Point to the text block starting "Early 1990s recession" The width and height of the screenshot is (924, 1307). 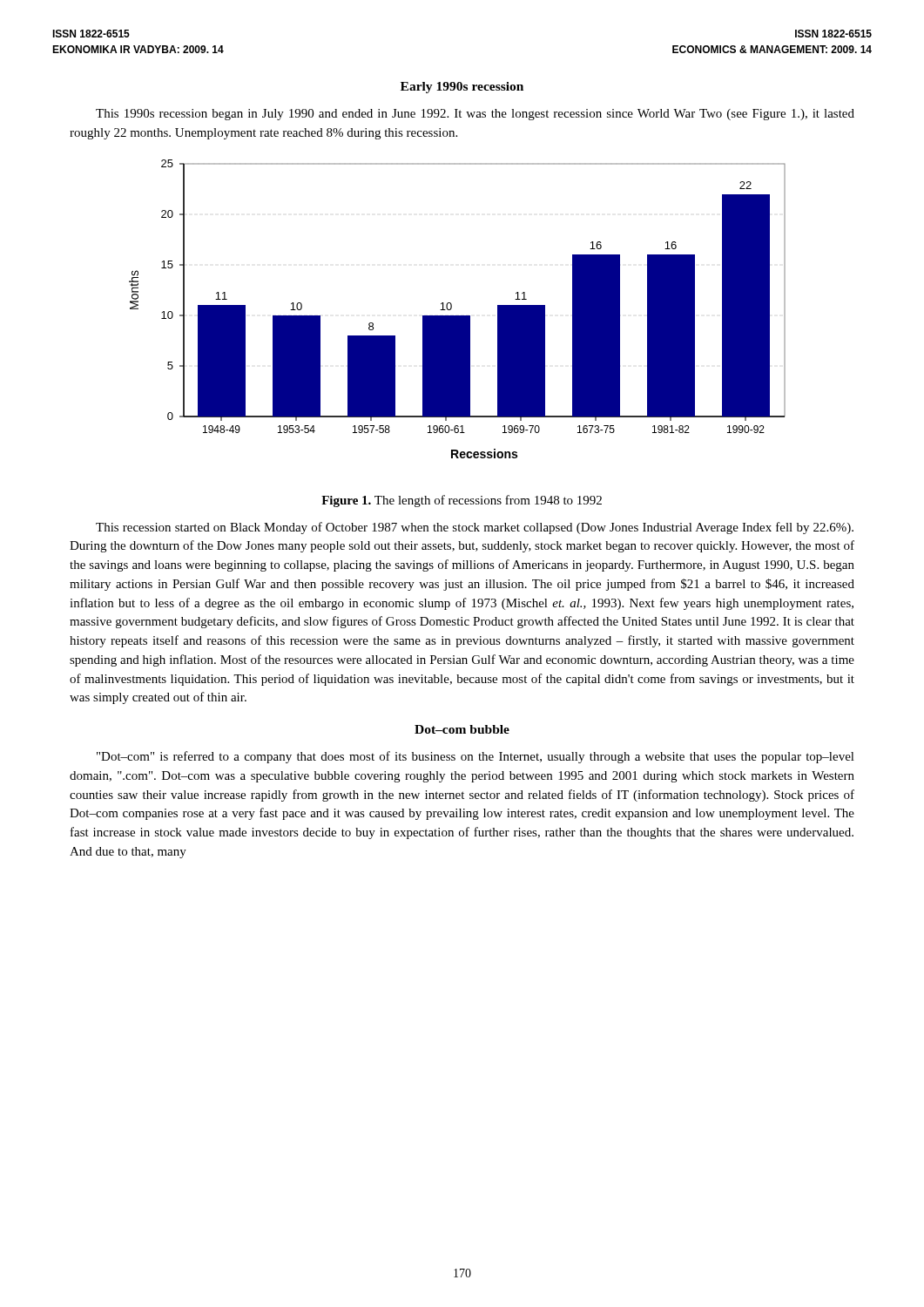pyautogui.click(x=462, y=86)
